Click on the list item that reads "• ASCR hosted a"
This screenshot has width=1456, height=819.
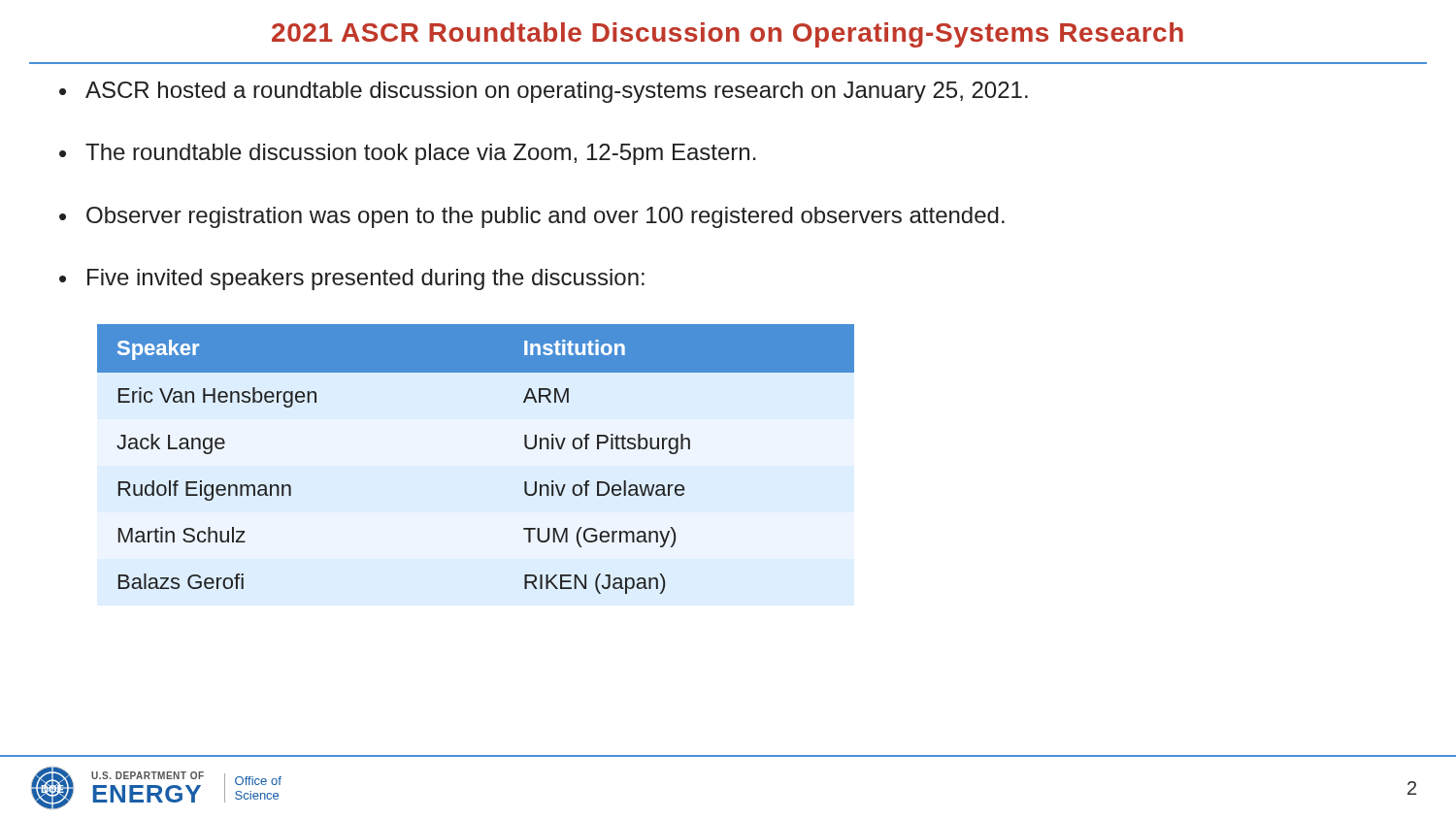pyautogui.click(x=728, y=91)
